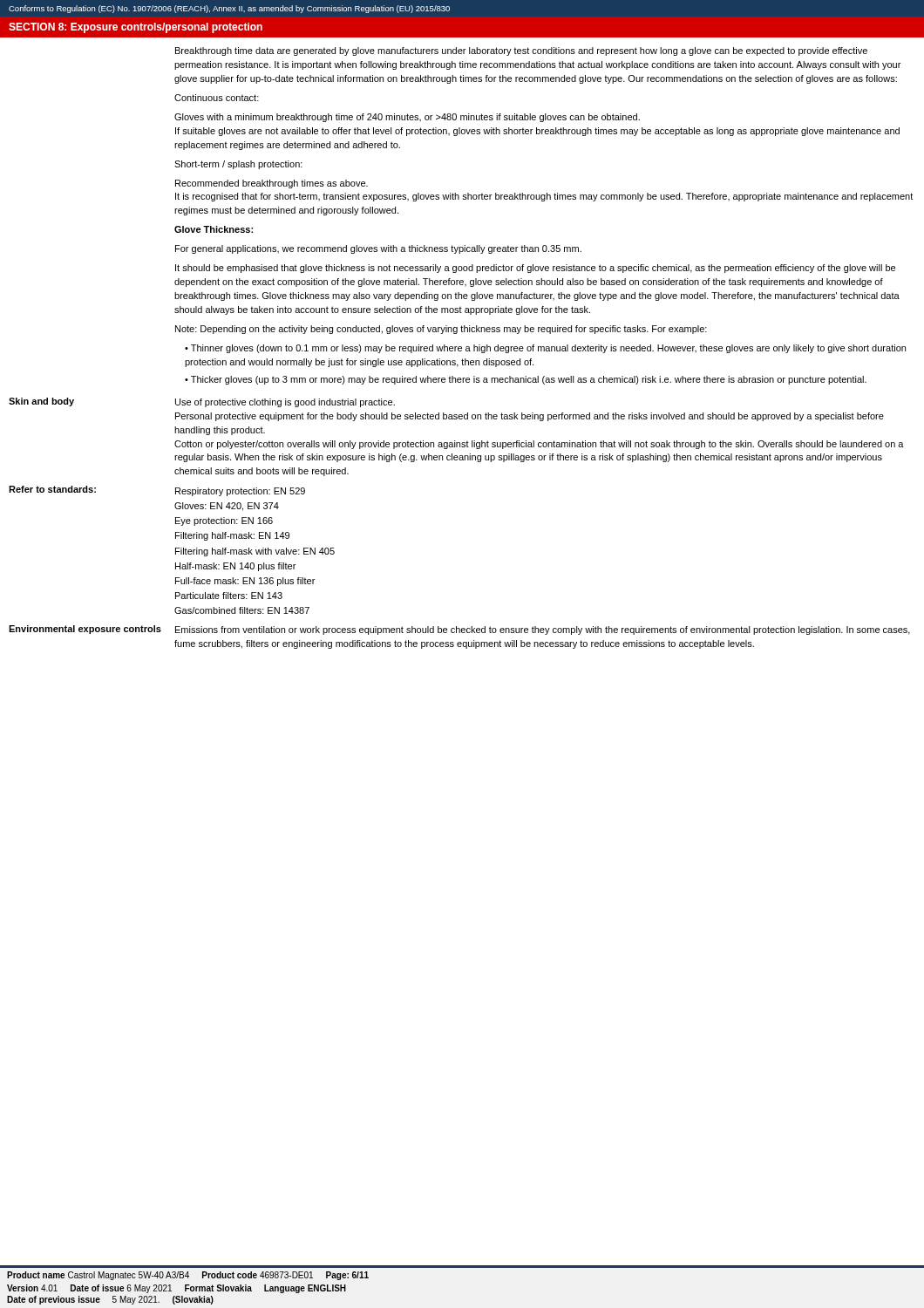Point to the block beginning "• Thicker gloves (up to 3 mm or"
The width and height of the screenshot is (924, 1308).
click(x=526, y=379)
